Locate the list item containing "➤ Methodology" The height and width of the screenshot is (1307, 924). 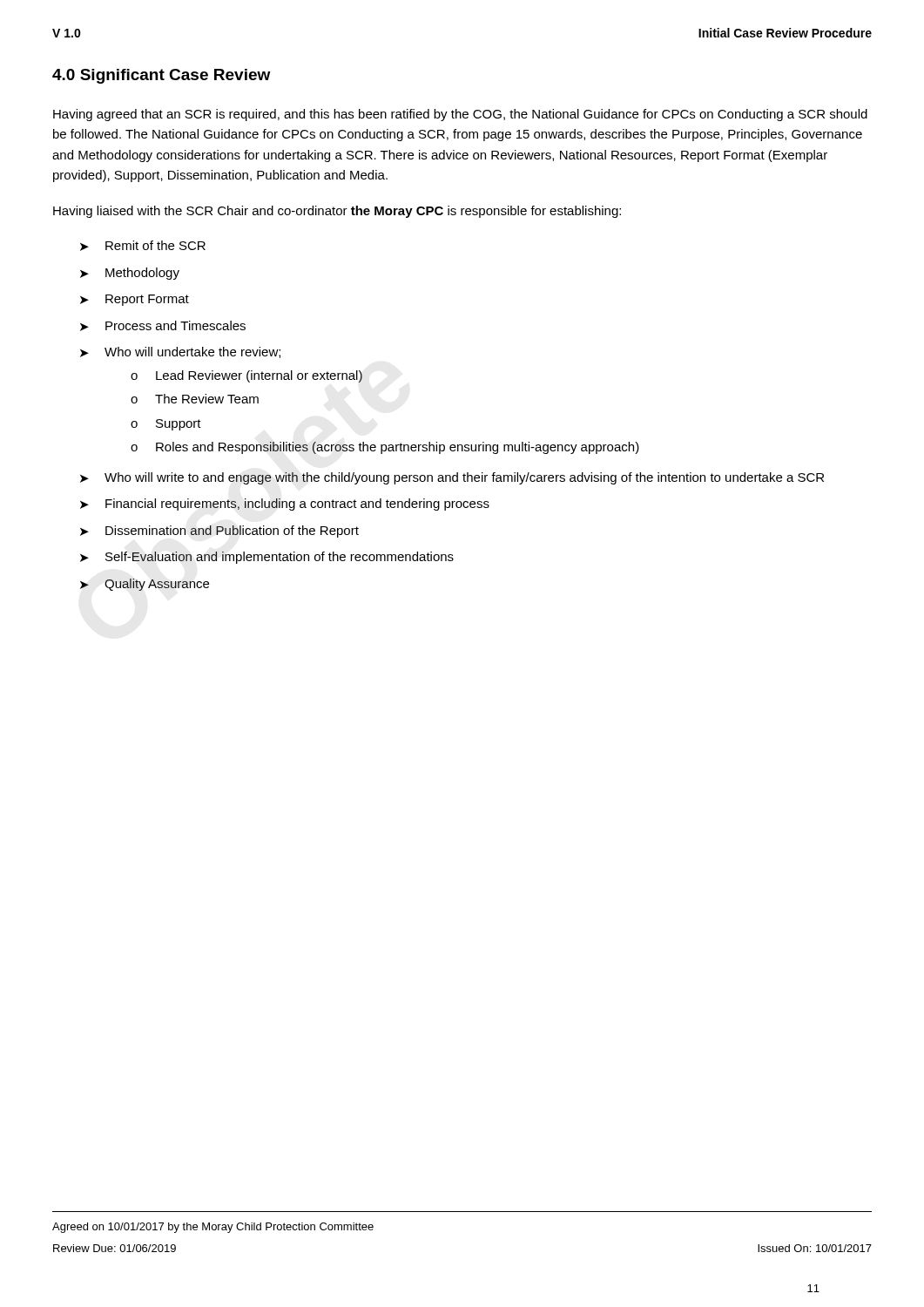click(129, 273)
